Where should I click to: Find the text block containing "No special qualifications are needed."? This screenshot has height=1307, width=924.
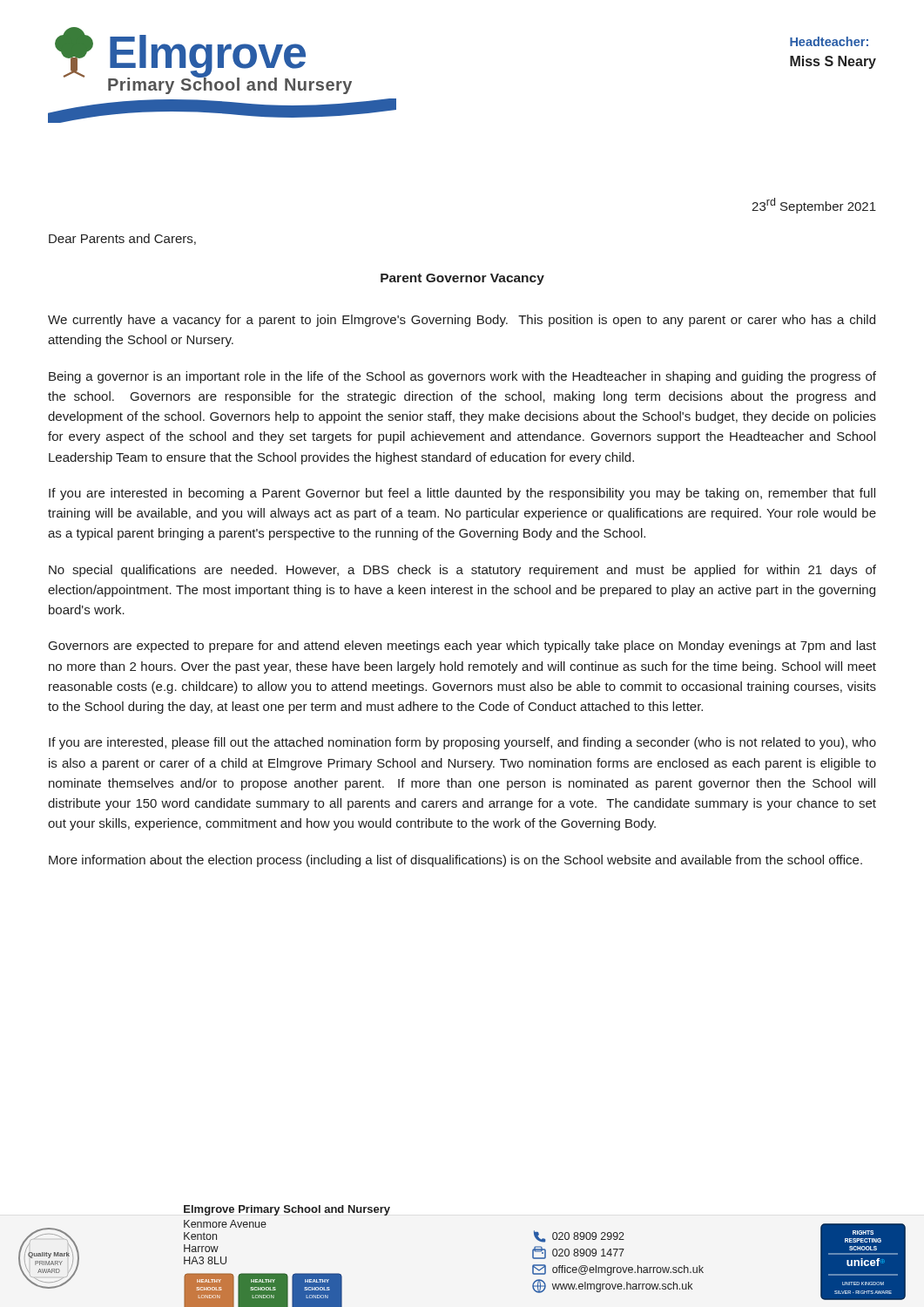[462, 589]
